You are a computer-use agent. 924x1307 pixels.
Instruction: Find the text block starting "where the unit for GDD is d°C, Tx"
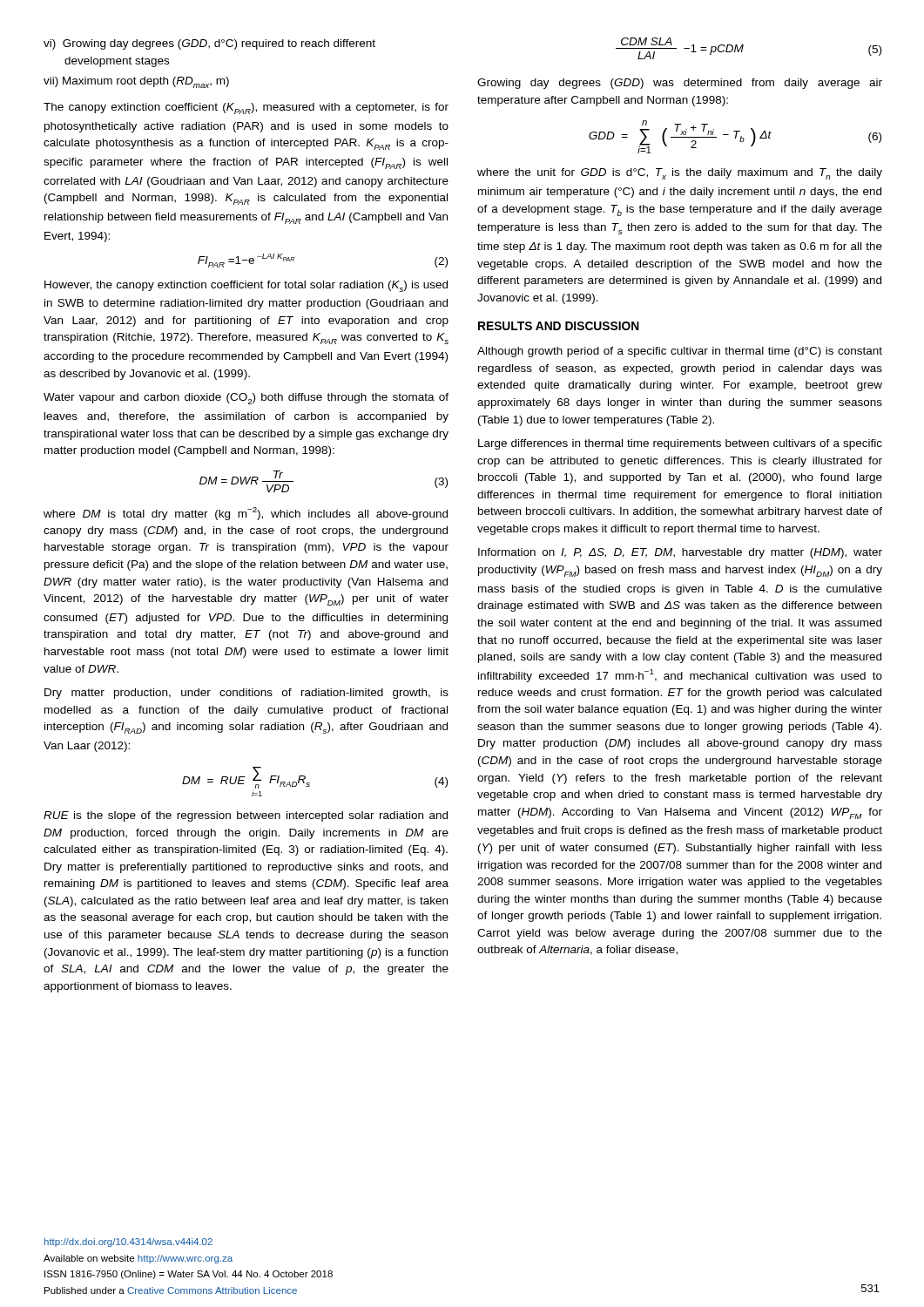(680, 235)
